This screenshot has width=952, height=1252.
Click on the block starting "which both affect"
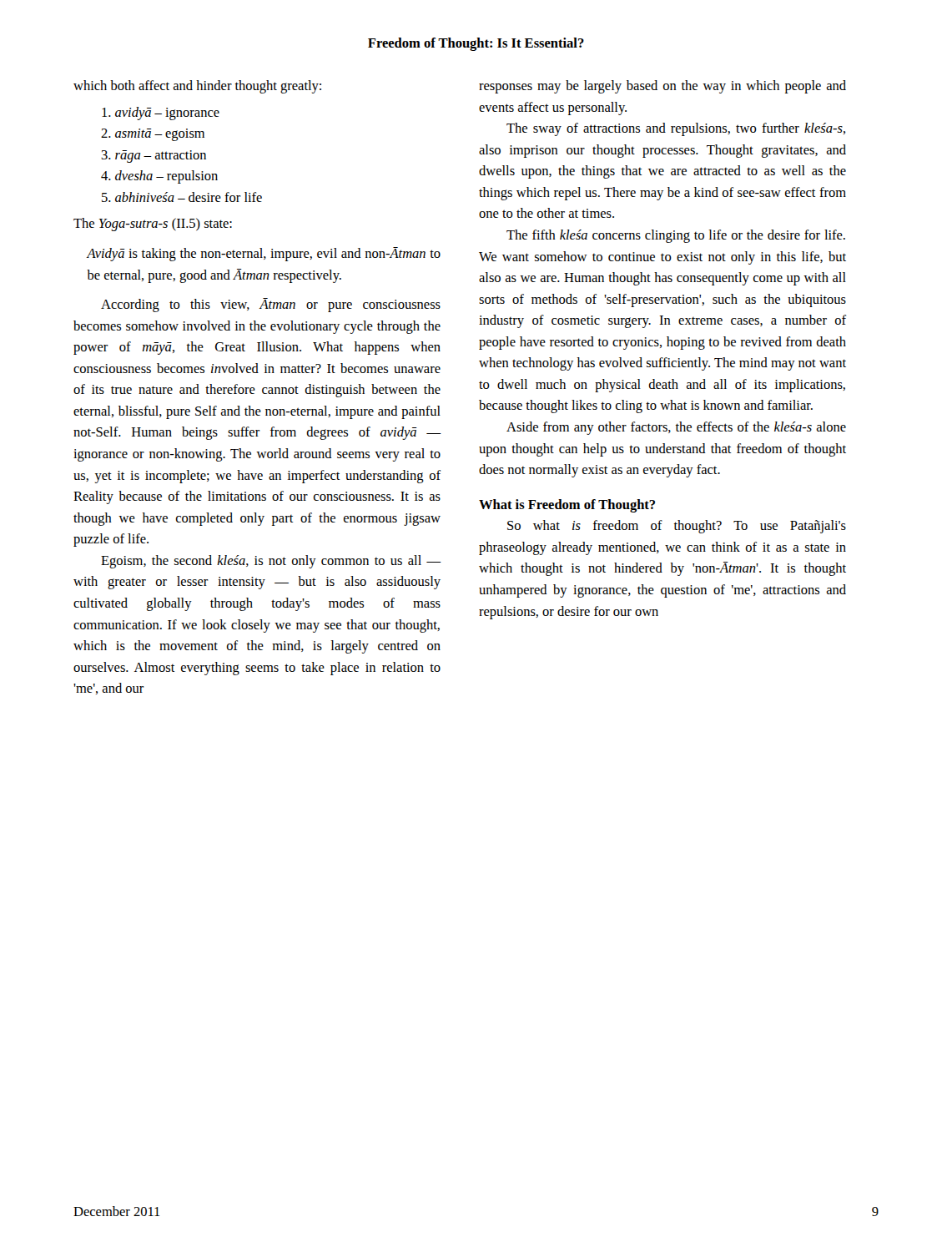pyautogui.click(x=257, y=86)
